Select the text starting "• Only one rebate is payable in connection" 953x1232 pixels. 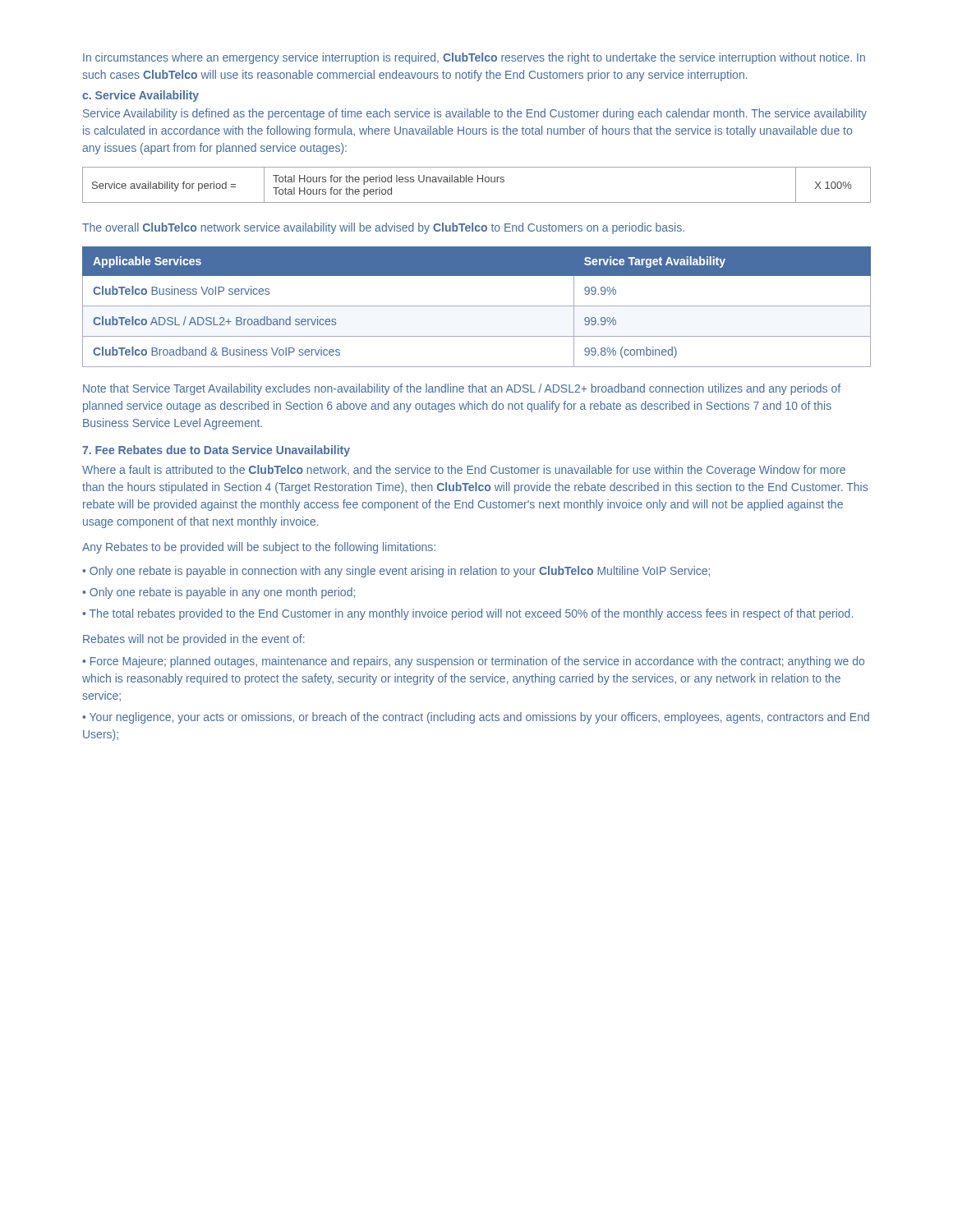point(397,571)
